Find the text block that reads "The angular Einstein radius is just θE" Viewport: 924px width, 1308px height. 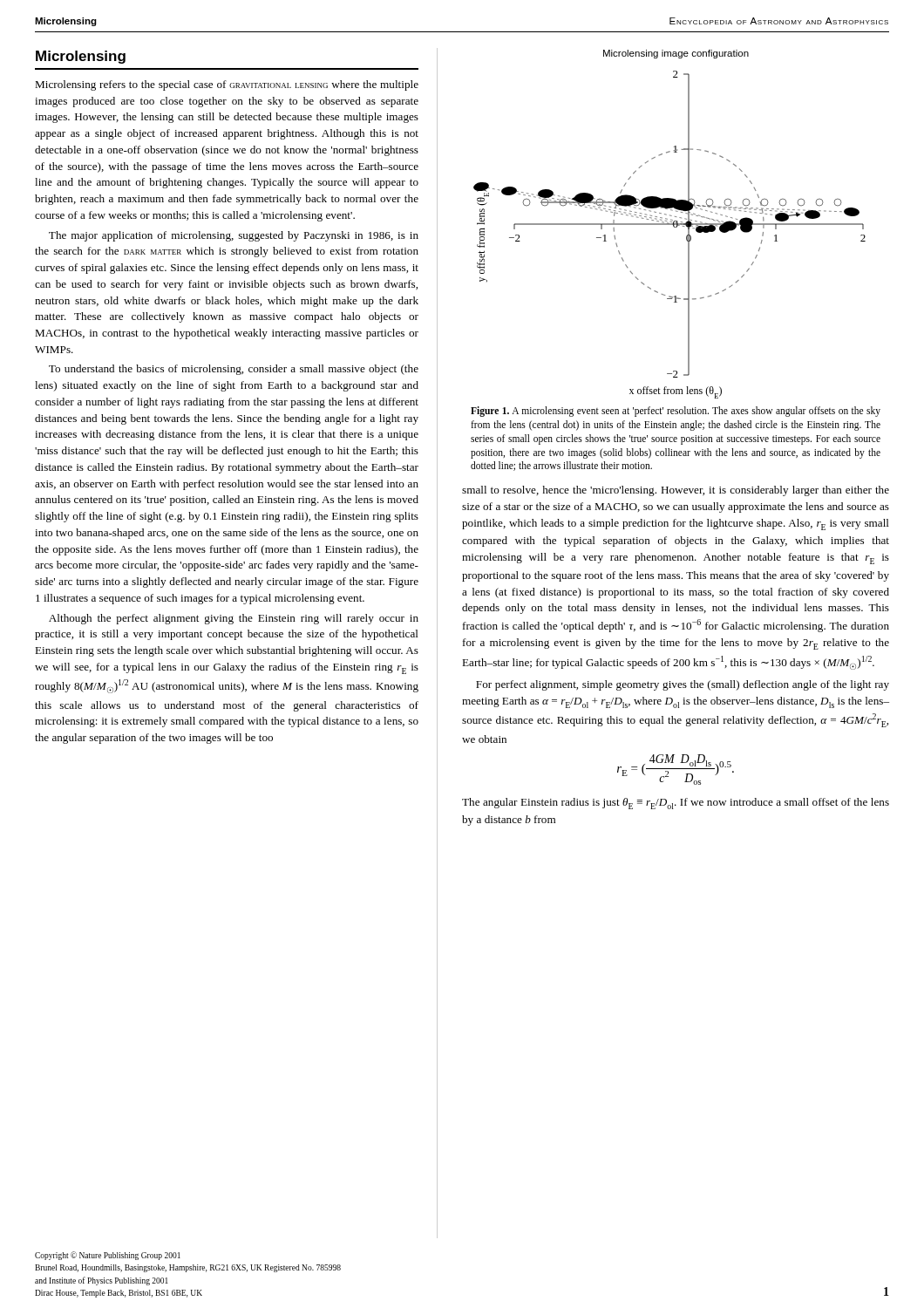(x=676, y=811)
